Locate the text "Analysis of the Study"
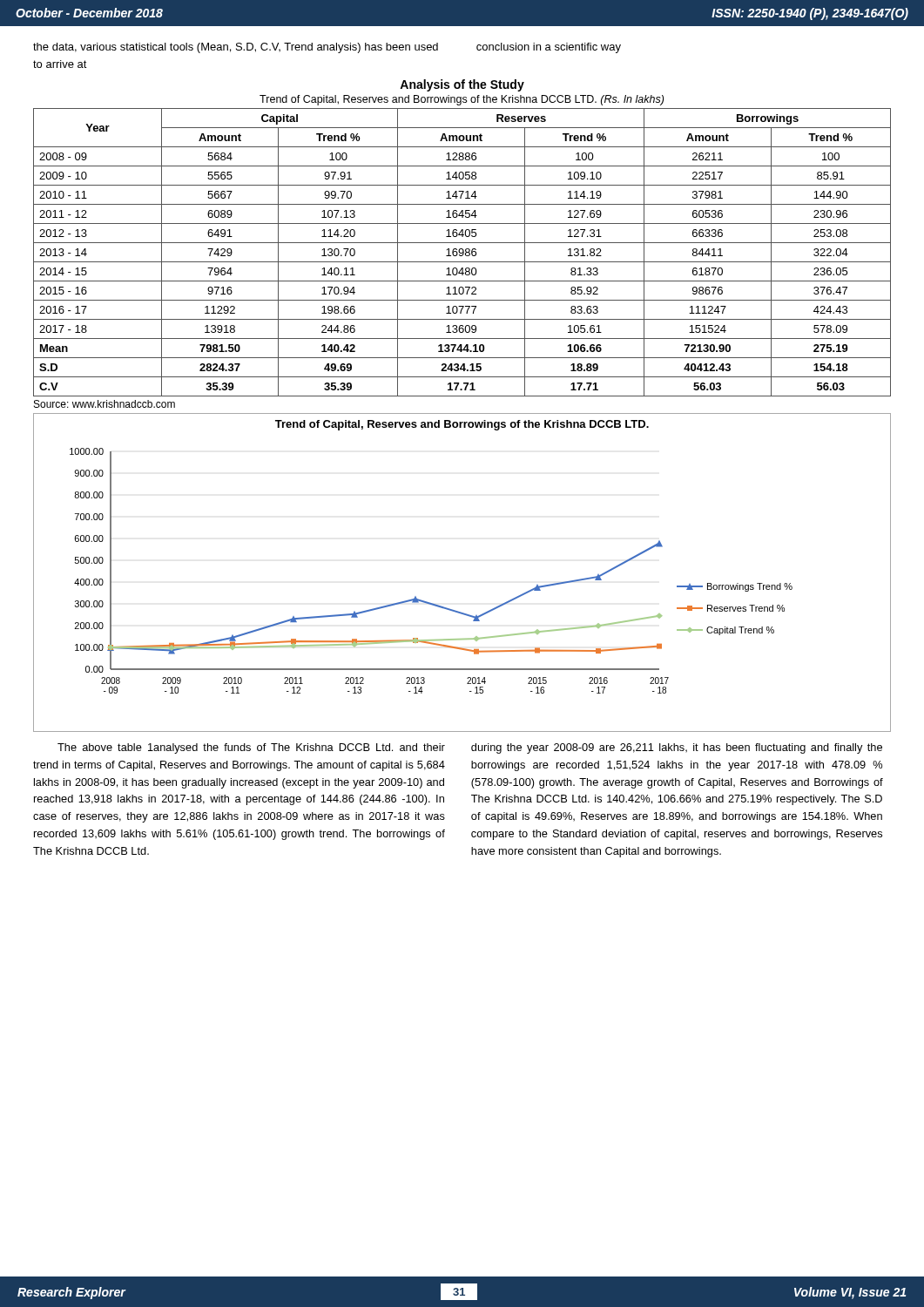 [x=462, y=84]
